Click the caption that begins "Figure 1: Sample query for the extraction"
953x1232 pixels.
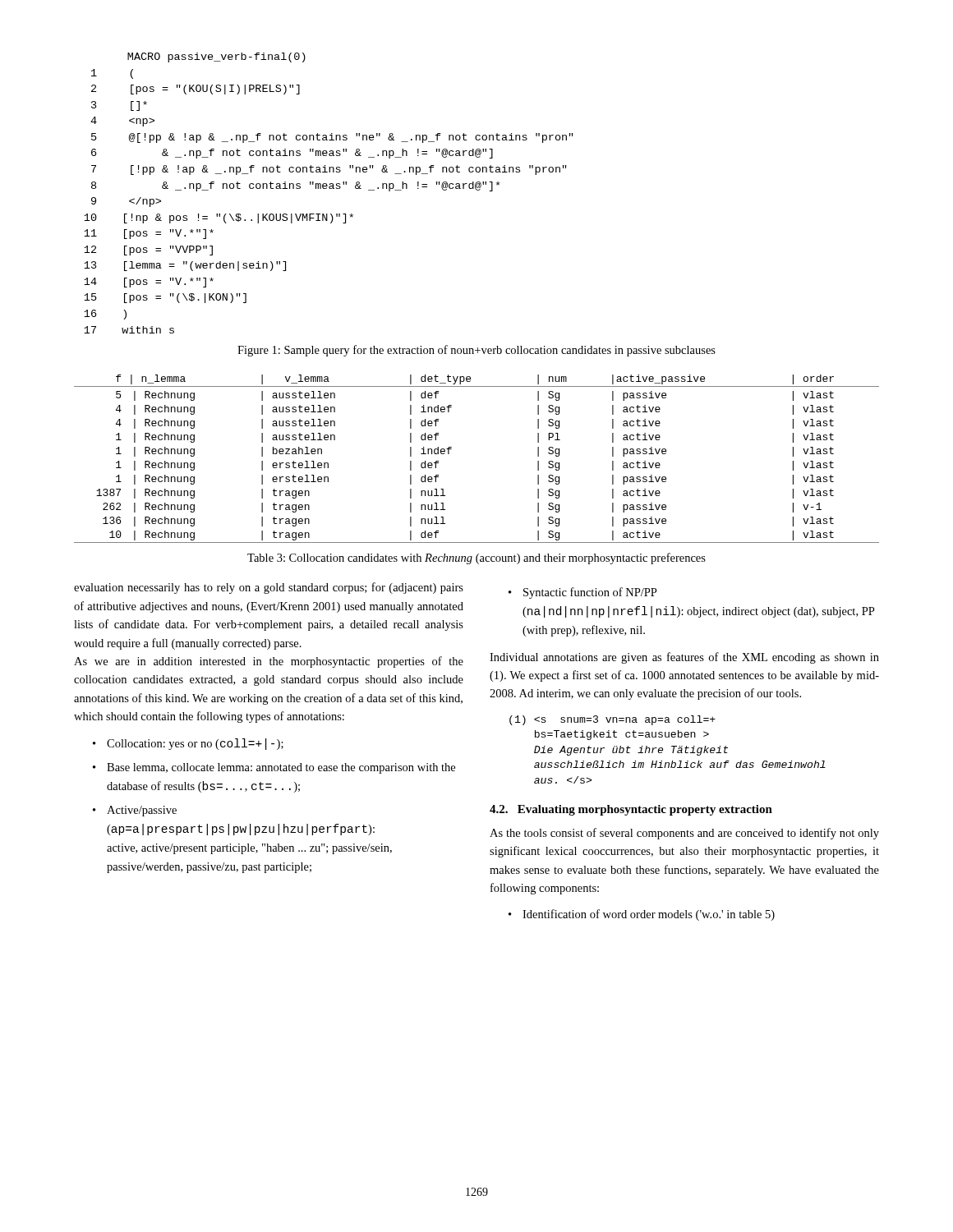[476, 350]
